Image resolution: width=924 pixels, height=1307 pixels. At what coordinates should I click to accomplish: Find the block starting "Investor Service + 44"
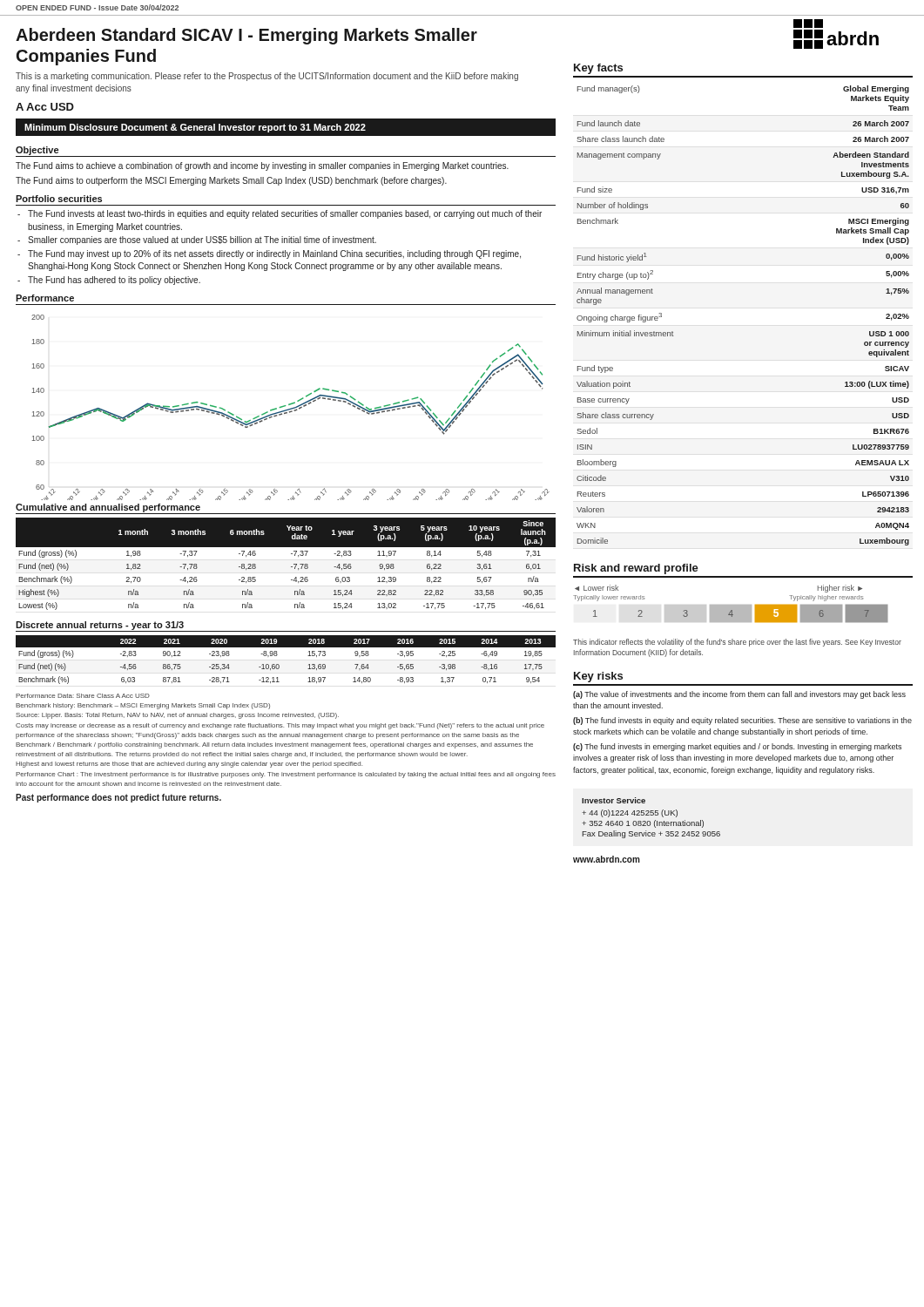point(614,800)
